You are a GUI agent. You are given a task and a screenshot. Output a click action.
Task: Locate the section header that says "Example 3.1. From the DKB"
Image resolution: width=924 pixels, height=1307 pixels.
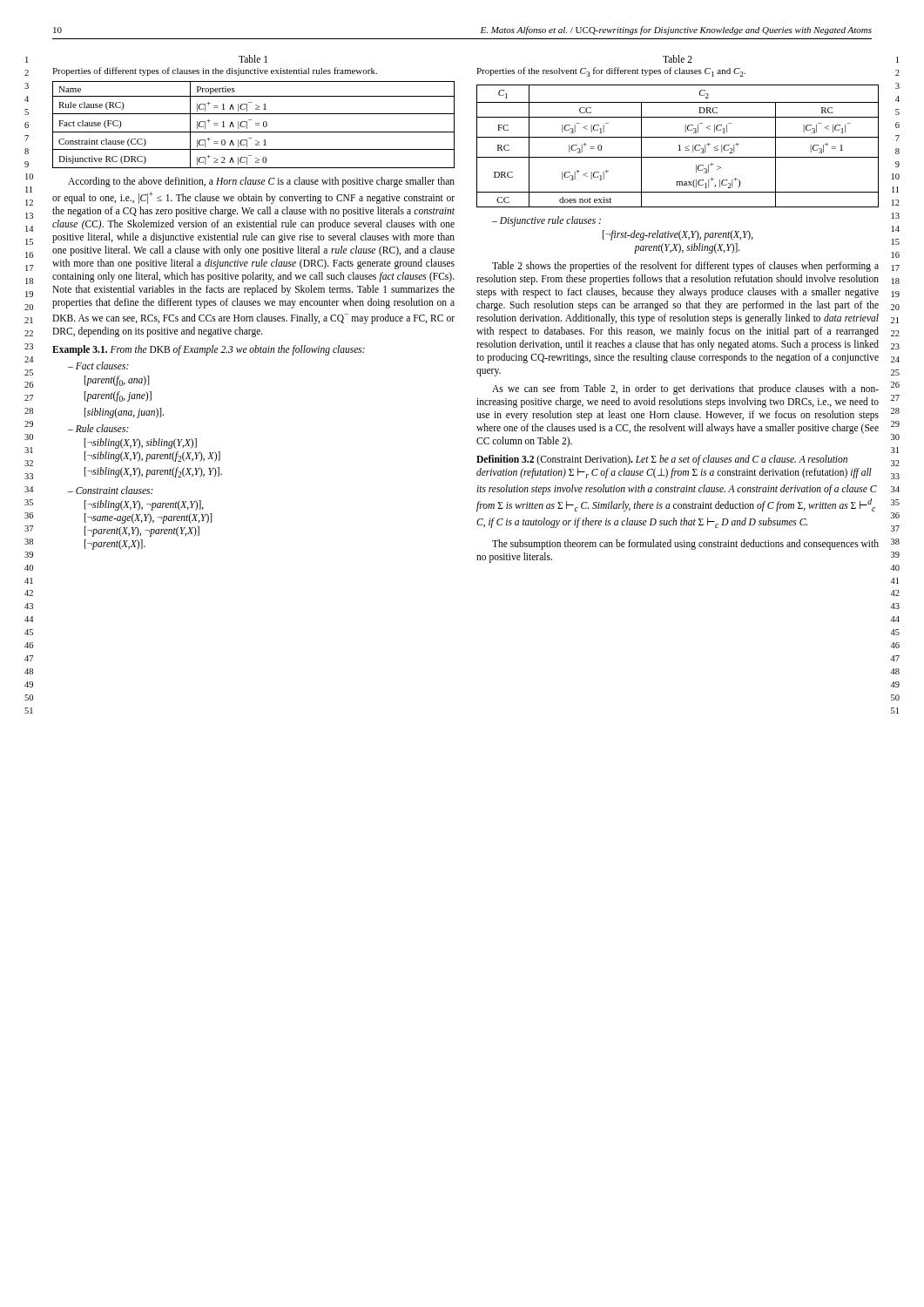(209, 350)
